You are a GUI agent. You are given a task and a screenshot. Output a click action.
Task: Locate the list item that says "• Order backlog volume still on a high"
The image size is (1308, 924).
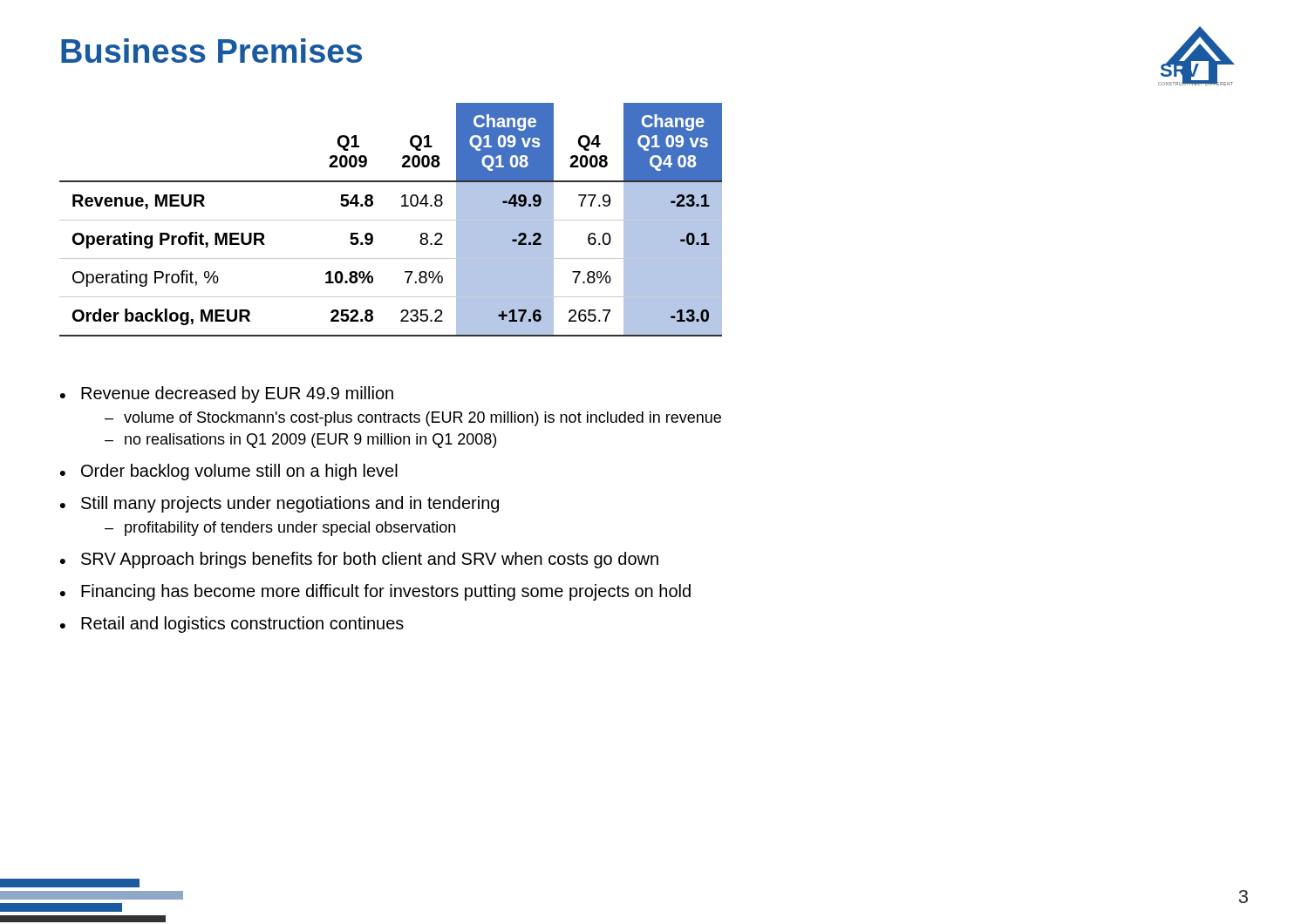pyautogui.click(x=229, y=472)
